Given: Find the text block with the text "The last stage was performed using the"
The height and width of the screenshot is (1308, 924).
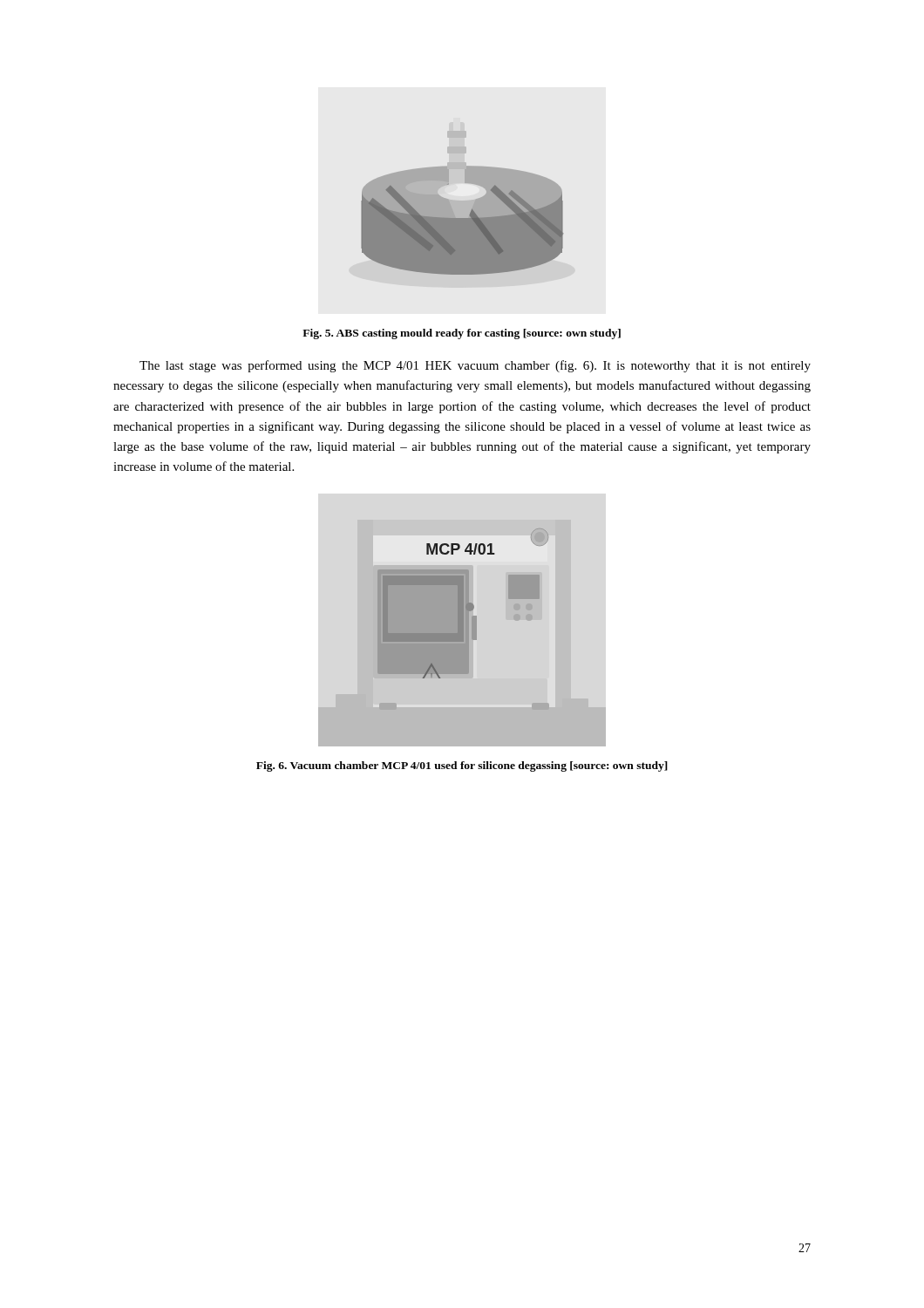Looking at the screenshot, I should point(462,416).
